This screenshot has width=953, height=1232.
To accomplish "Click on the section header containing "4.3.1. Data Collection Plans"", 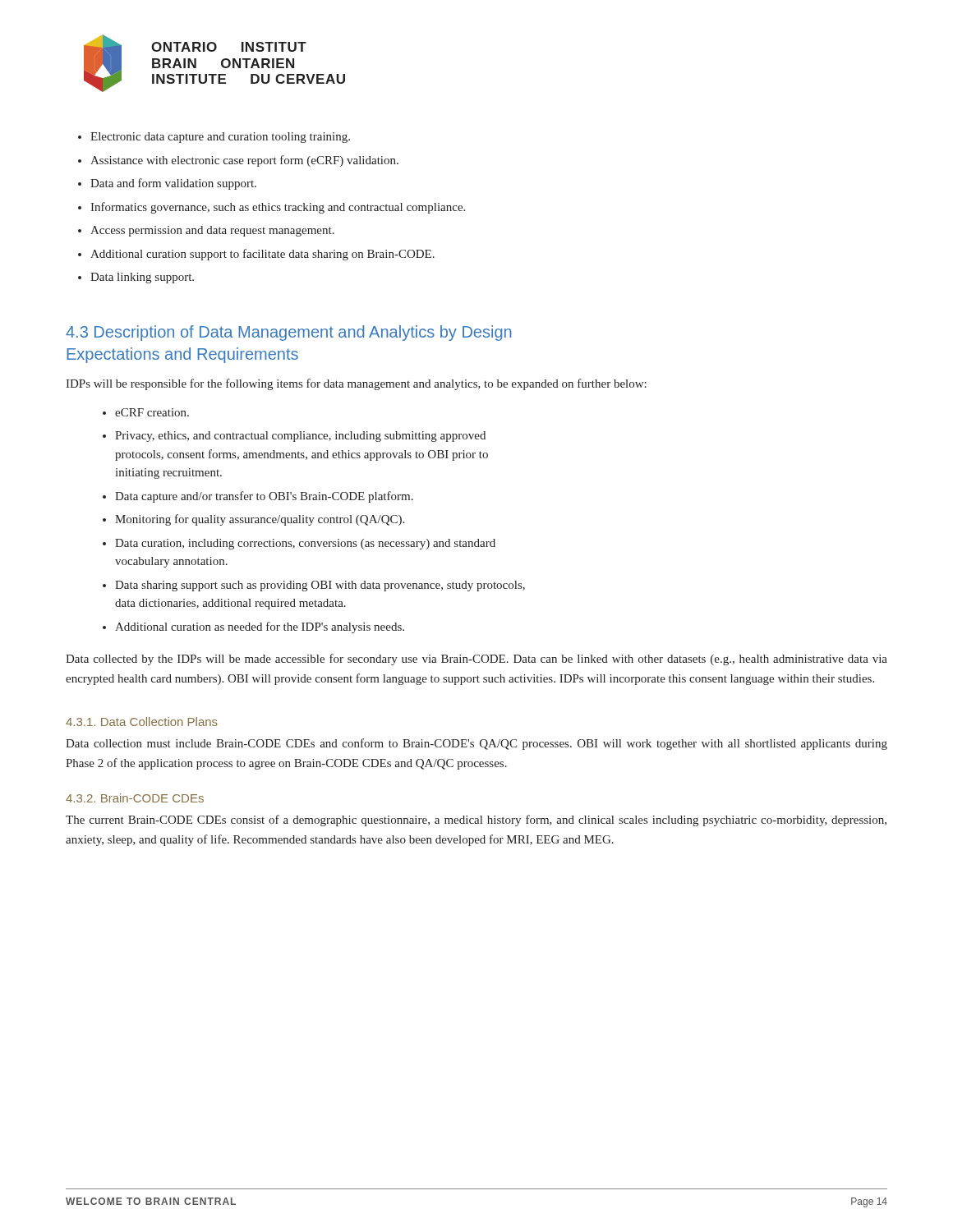I will [142, 722].
